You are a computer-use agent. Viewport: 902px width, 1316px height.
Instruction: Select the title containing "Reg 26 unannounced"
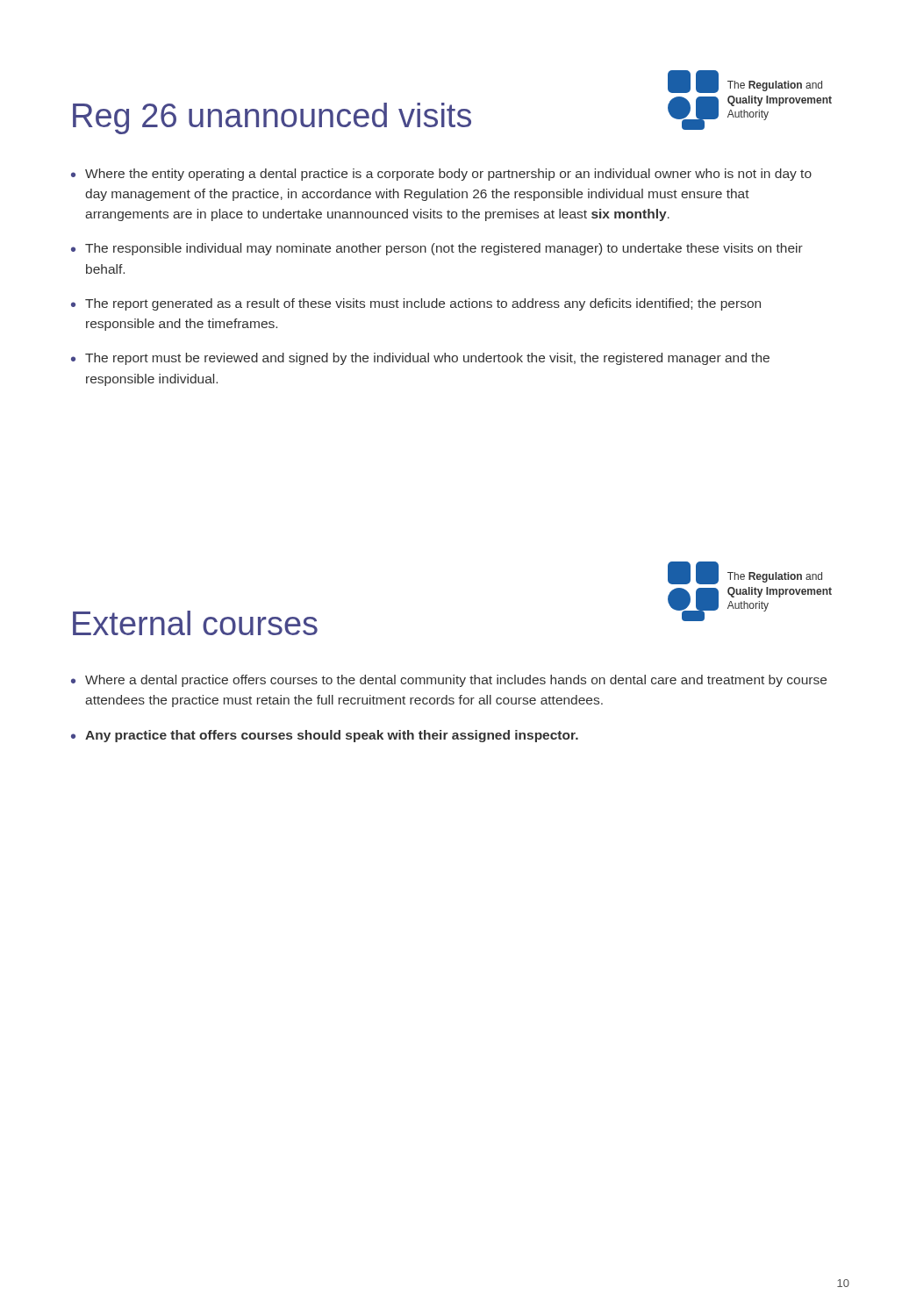pos(451,103)
